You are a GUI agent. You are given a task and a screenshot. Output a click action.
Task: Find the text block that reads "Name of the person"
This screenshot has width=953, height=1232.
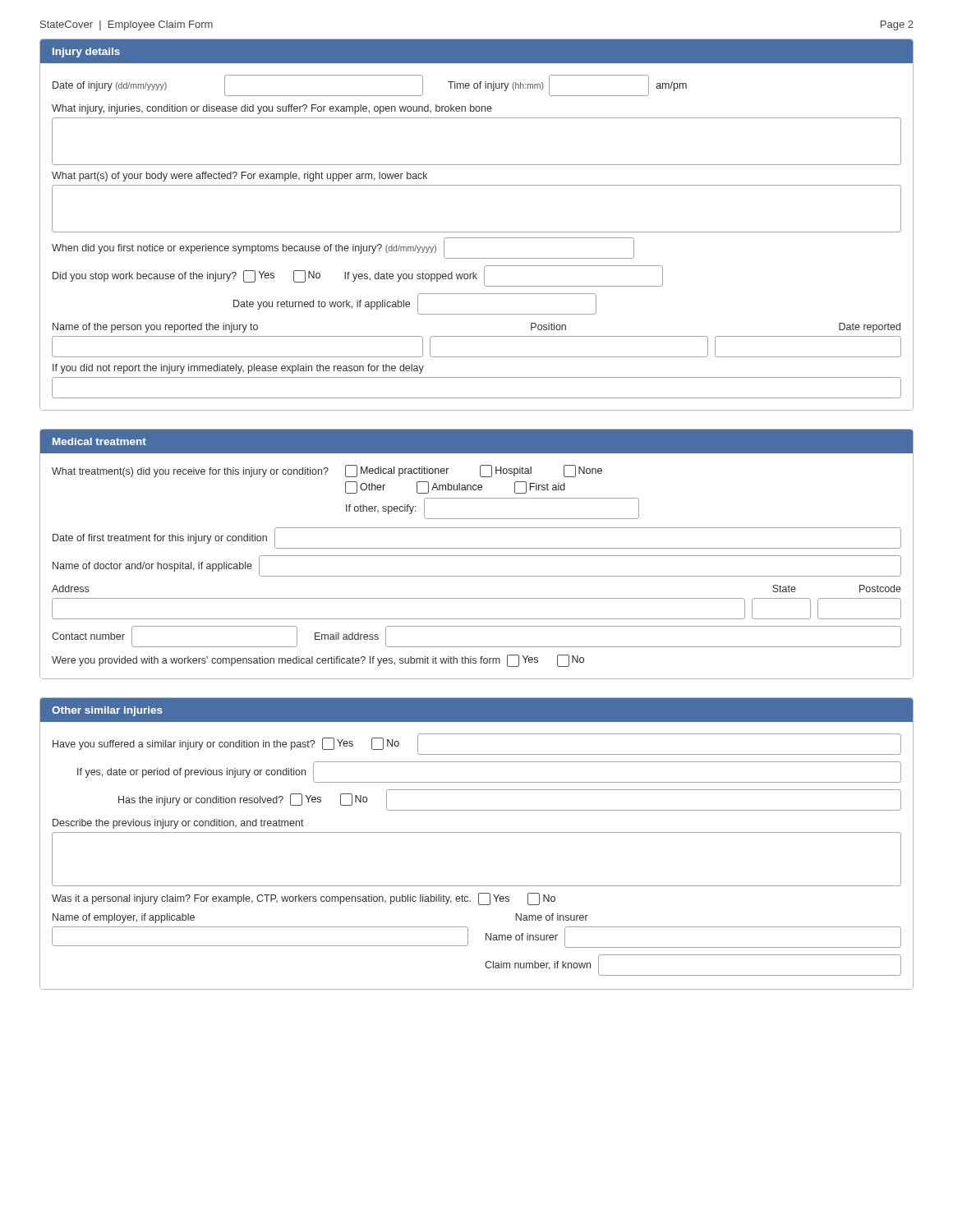[x=476, y=339]
